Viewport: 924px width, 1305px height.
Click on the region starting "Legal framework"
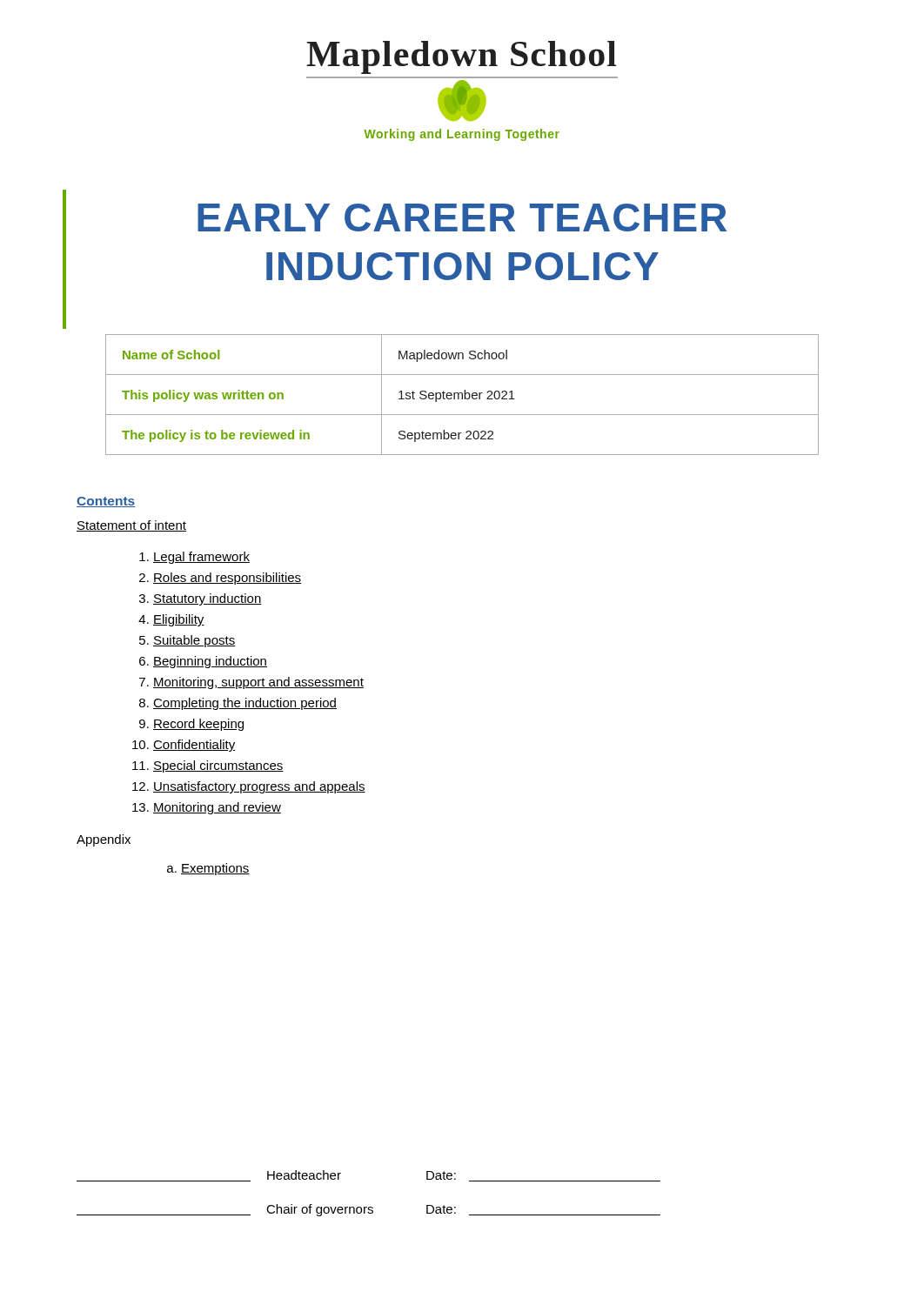[201, 557]
